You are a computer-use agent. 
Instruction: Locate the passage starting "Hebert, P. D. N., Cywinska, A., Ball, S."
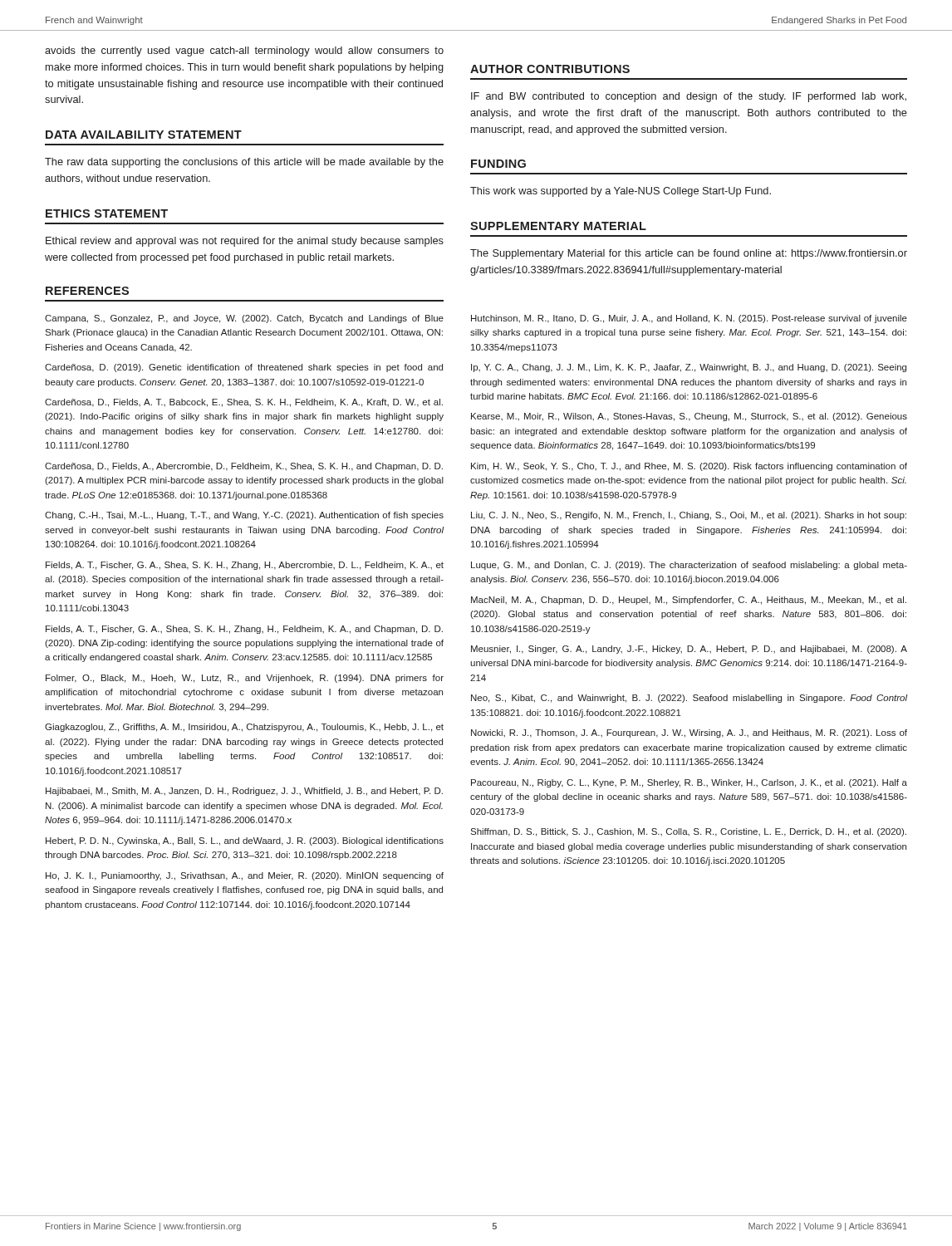[x=244, y=848]
